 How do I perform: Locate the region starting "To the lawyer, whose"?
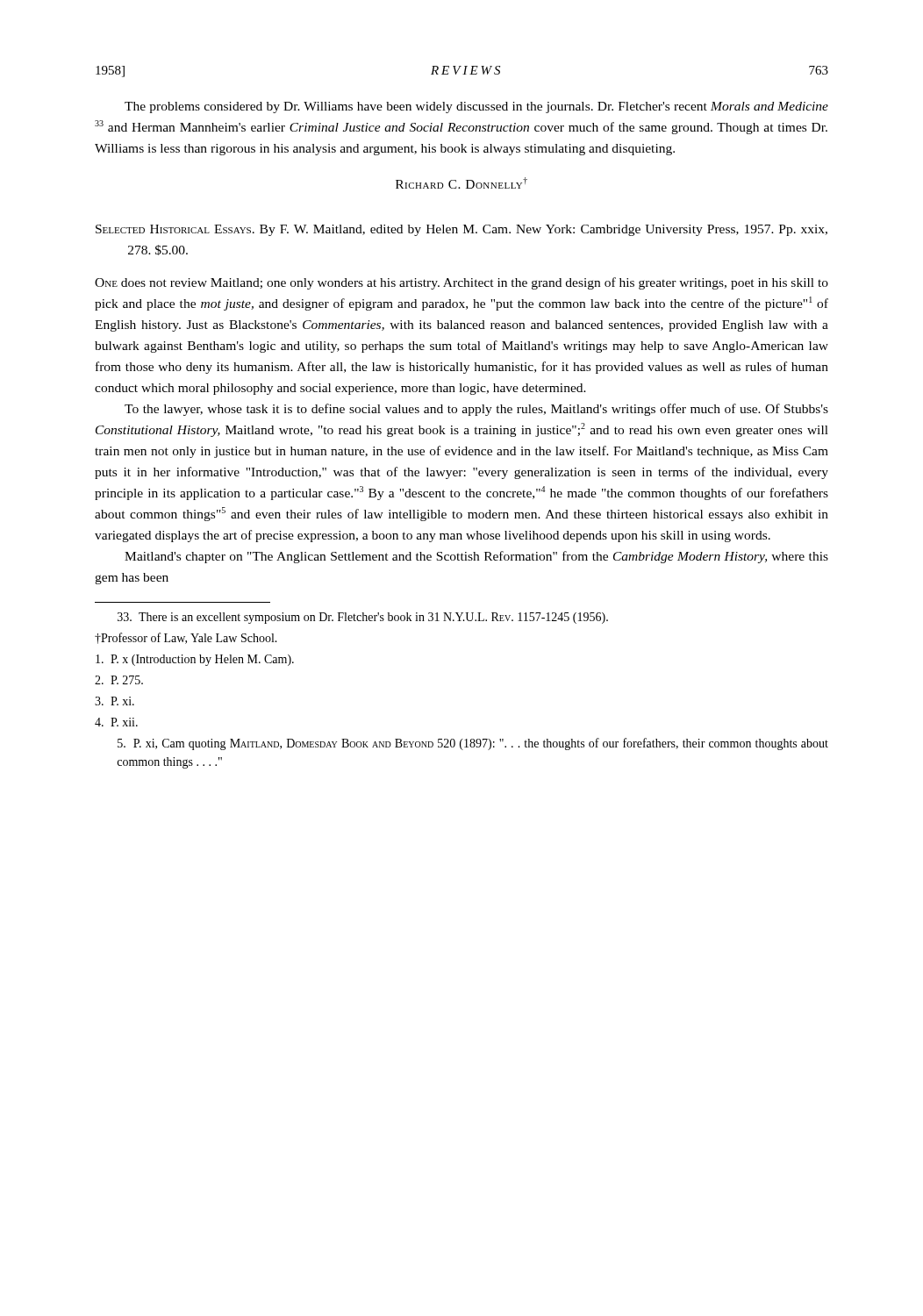coord(462,472)
